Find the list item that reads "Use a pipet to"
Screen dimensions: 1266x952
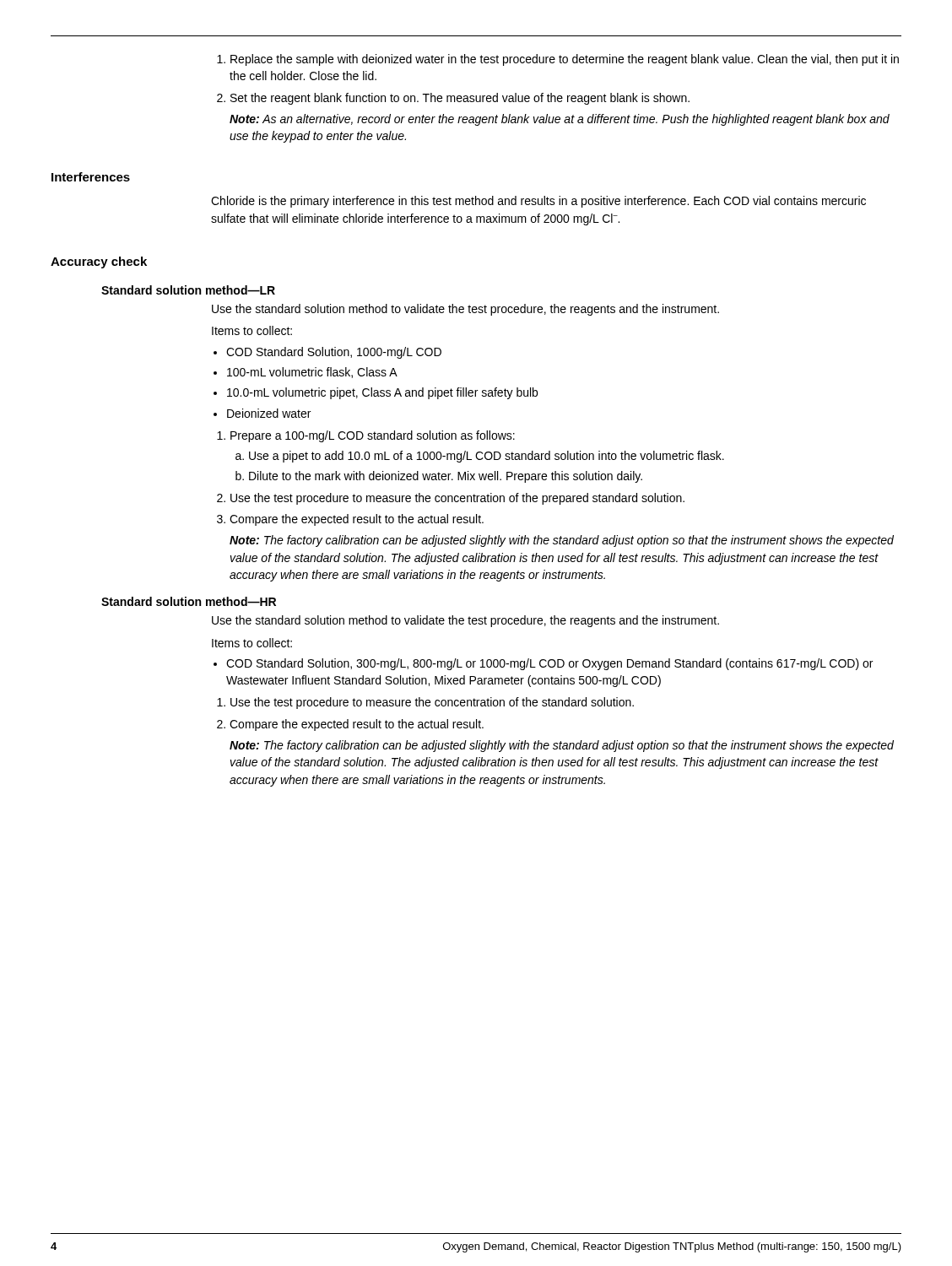tap(486, 456)
